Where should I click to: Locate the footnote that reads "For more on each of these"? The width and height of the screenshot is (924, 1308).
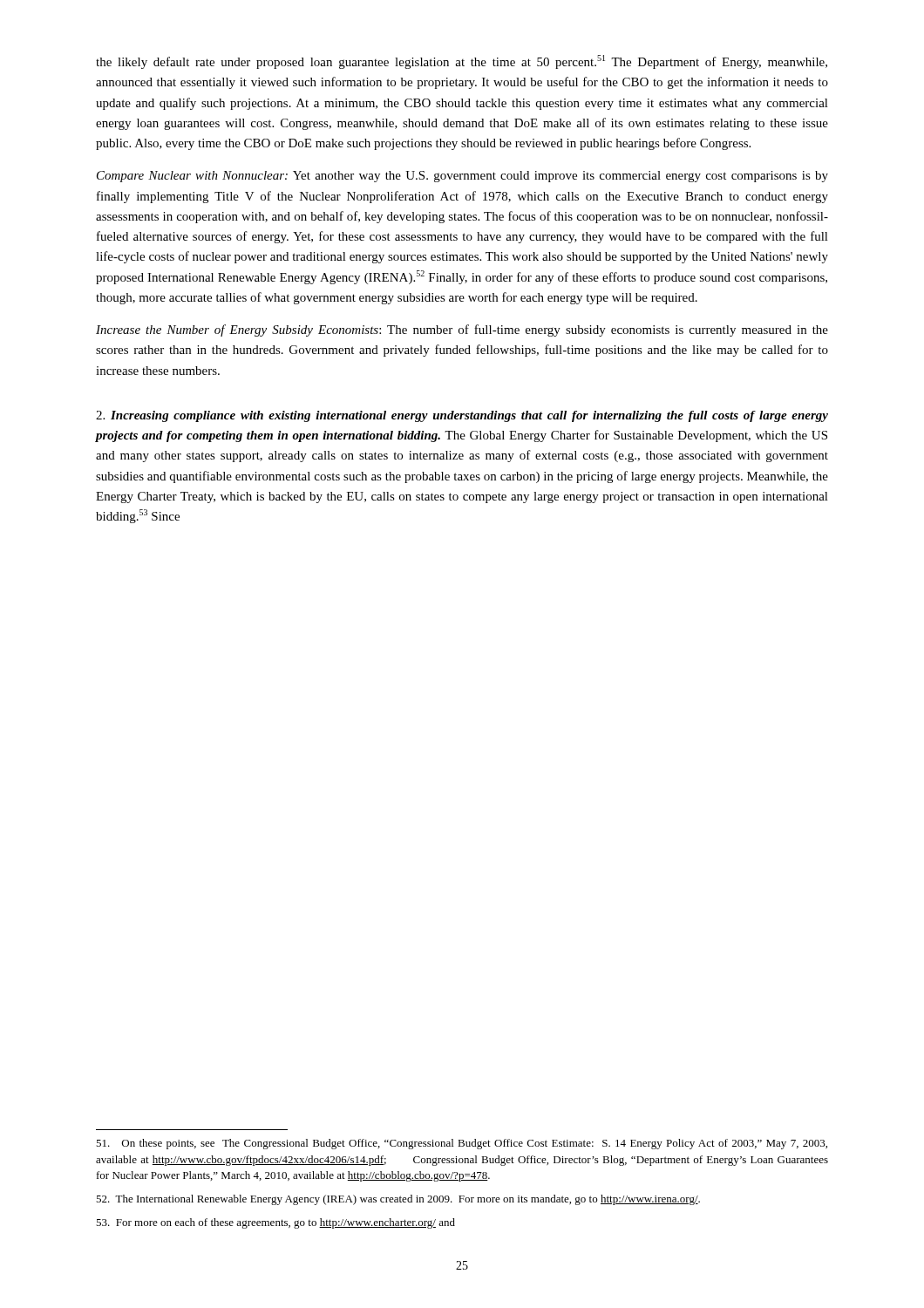(x=462, y=1223)
